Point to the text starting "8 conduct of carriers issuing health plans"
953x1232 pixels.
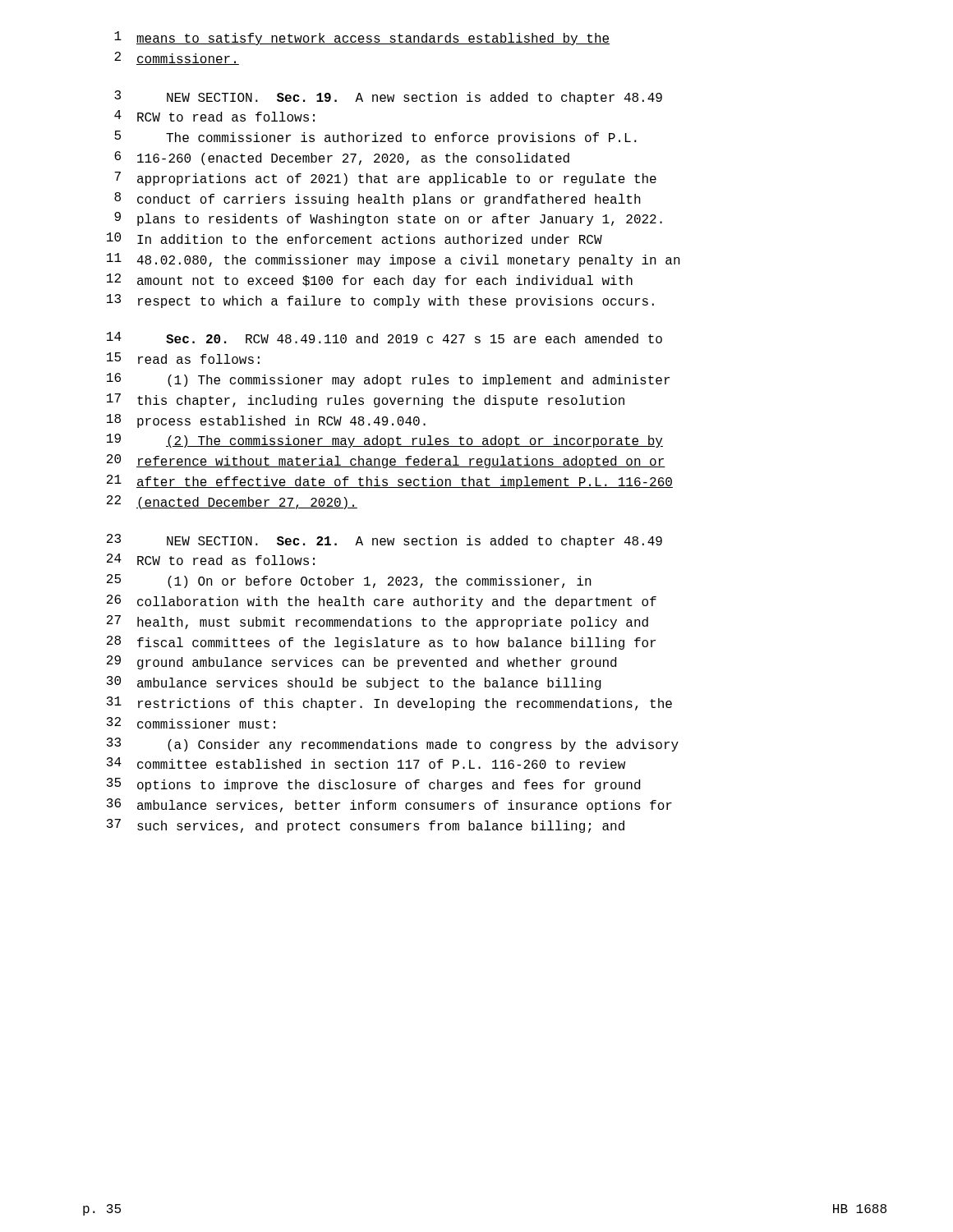coord(485,200)
